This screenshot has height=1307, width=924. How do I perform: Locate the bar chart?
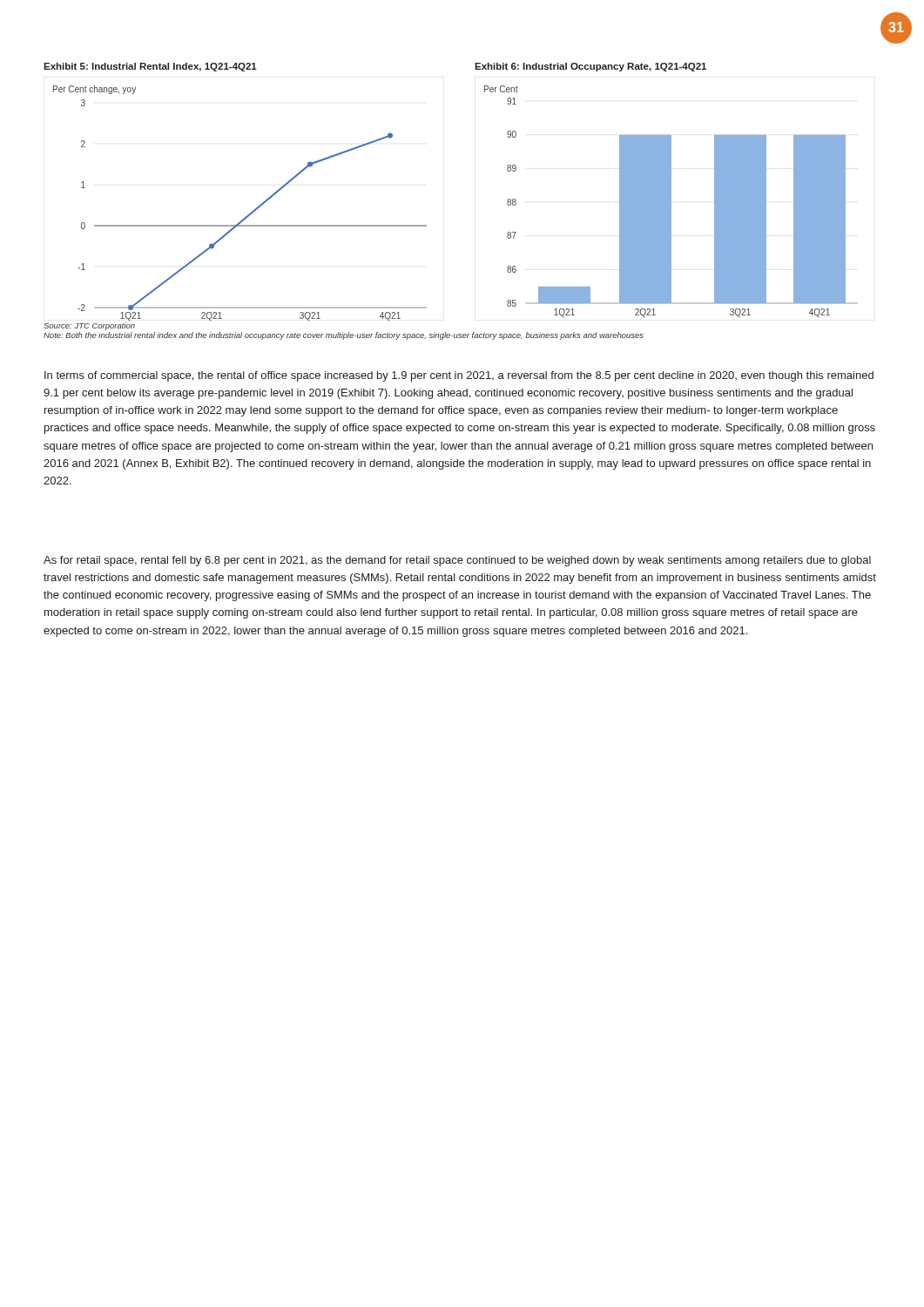point(677,200)
